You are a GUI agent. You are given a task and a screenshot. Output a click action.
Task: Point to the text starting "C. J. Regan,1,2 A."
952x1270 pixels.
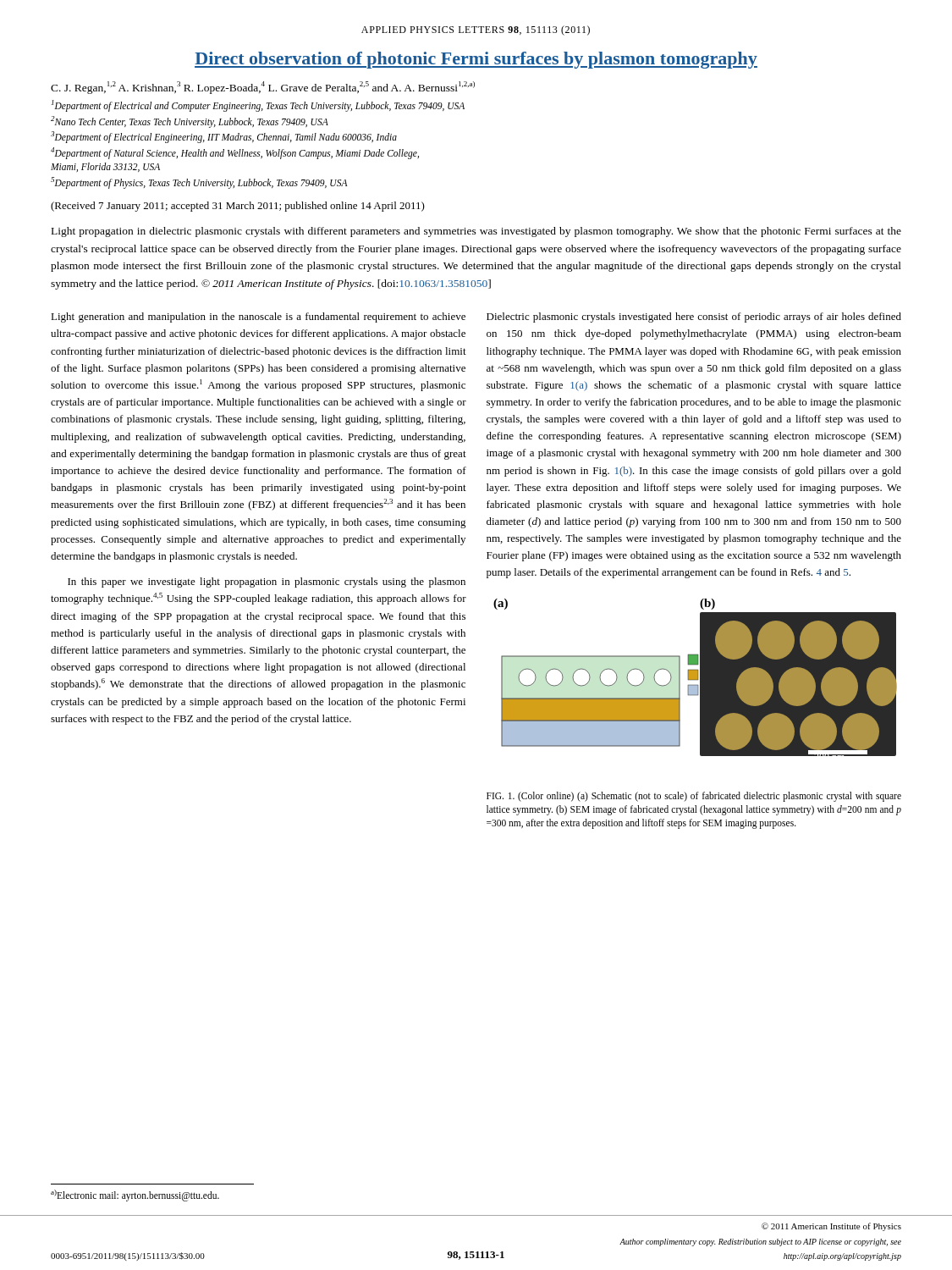[263, 86]
